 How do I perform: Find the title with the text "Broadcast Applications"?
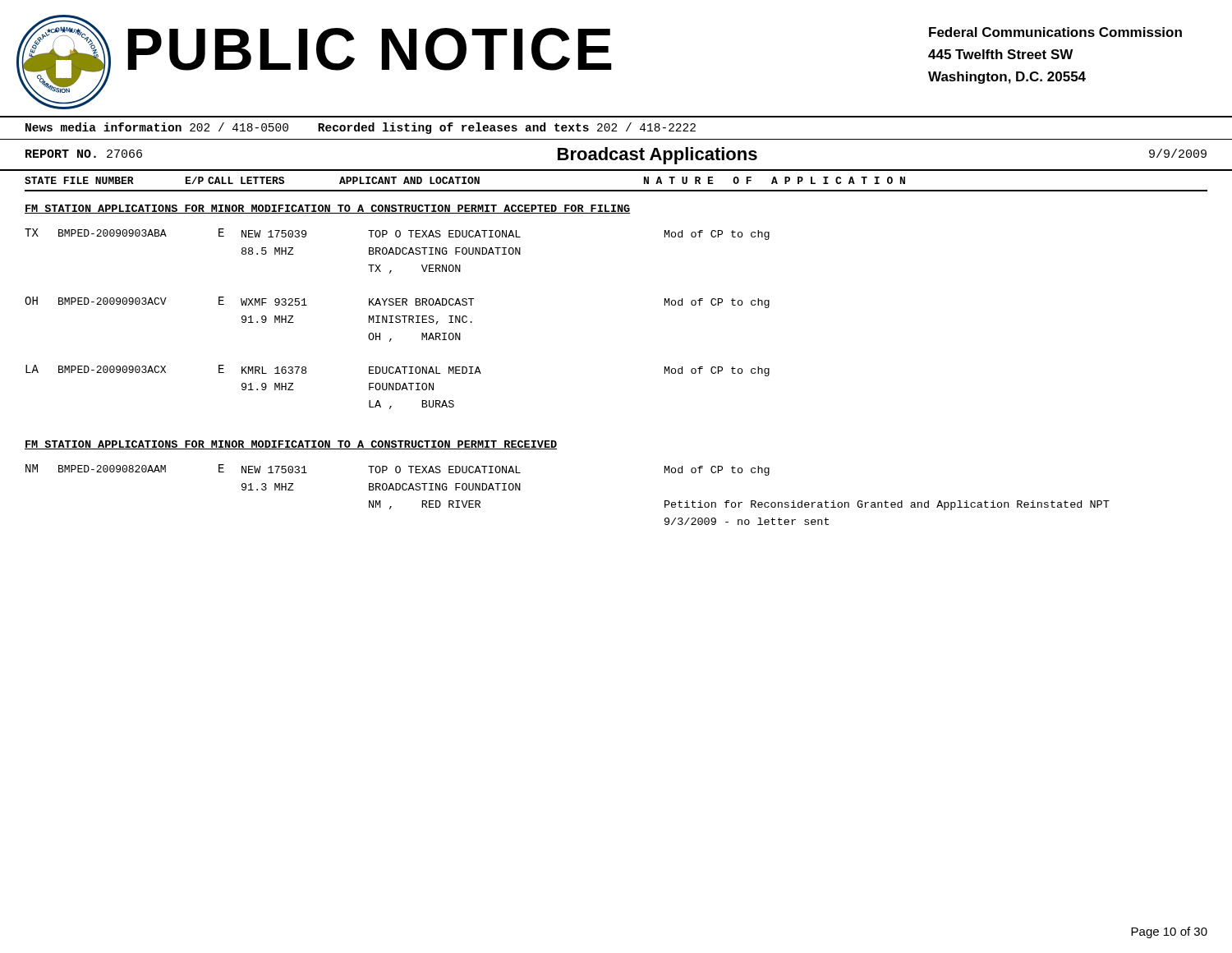point(657,154)
